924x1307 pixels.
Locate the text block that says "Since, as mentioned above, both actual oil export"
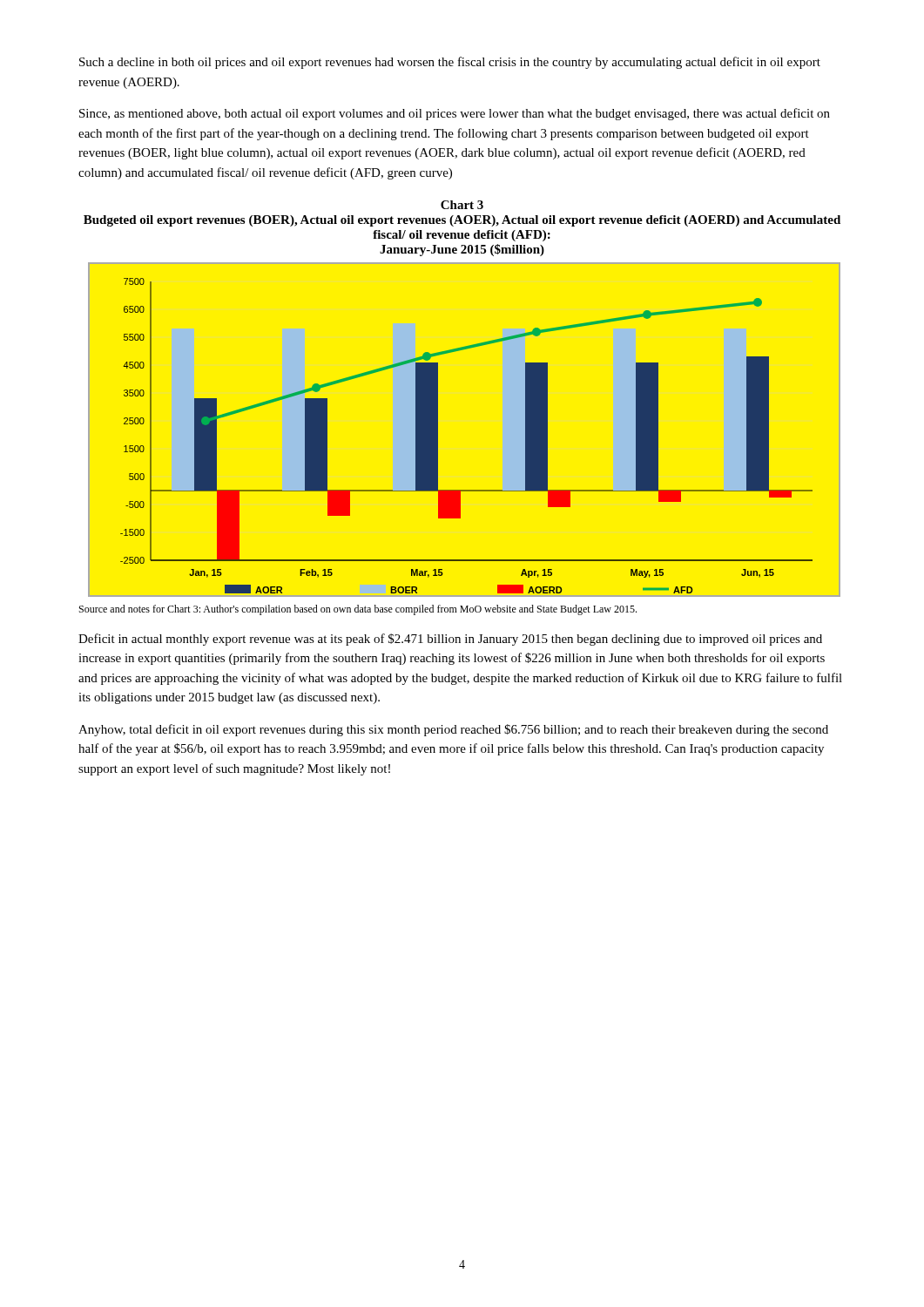click(x=454, y=143)
